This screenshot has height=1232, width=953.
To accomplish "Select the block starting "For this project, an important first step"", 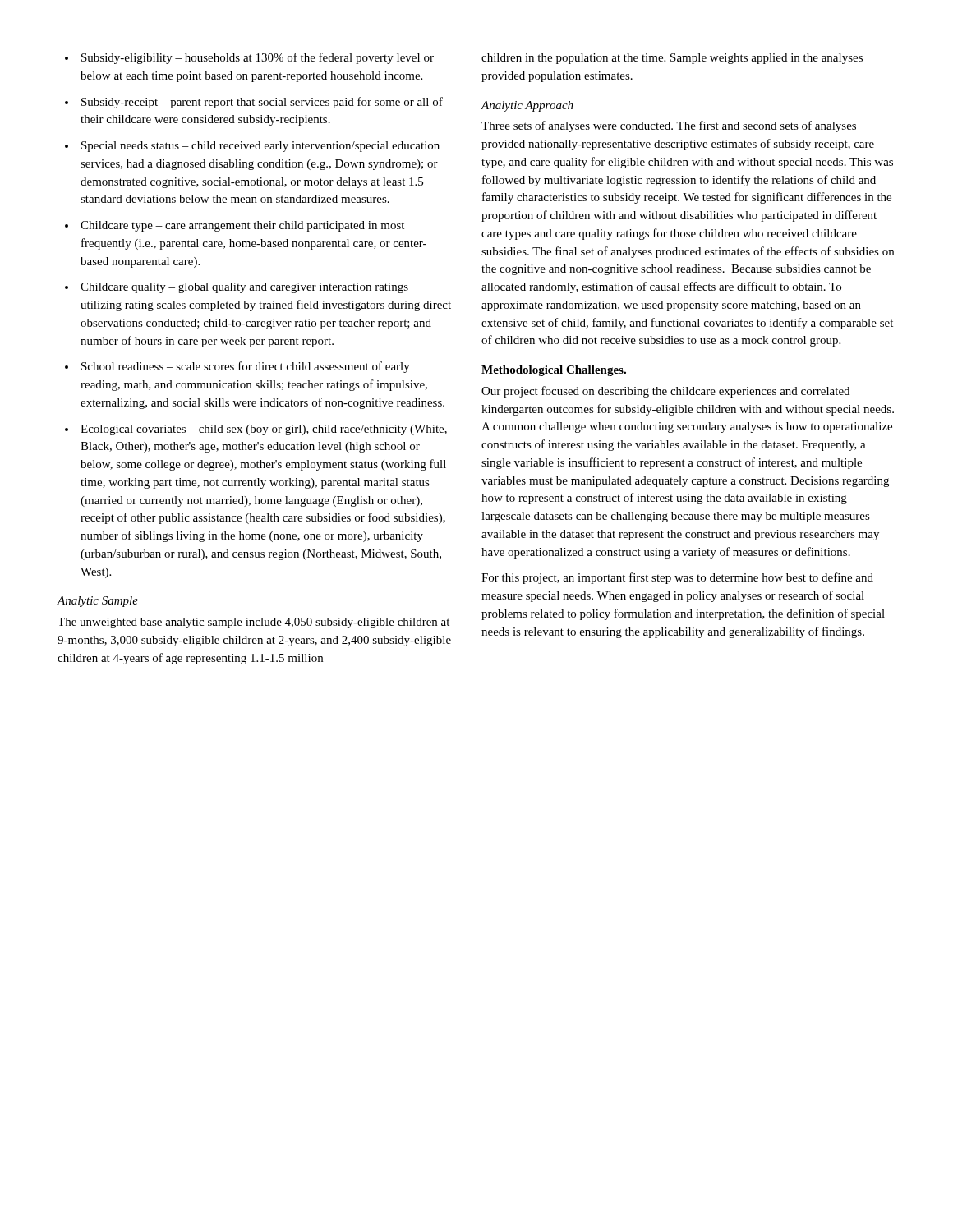I will tap(688, 605).
